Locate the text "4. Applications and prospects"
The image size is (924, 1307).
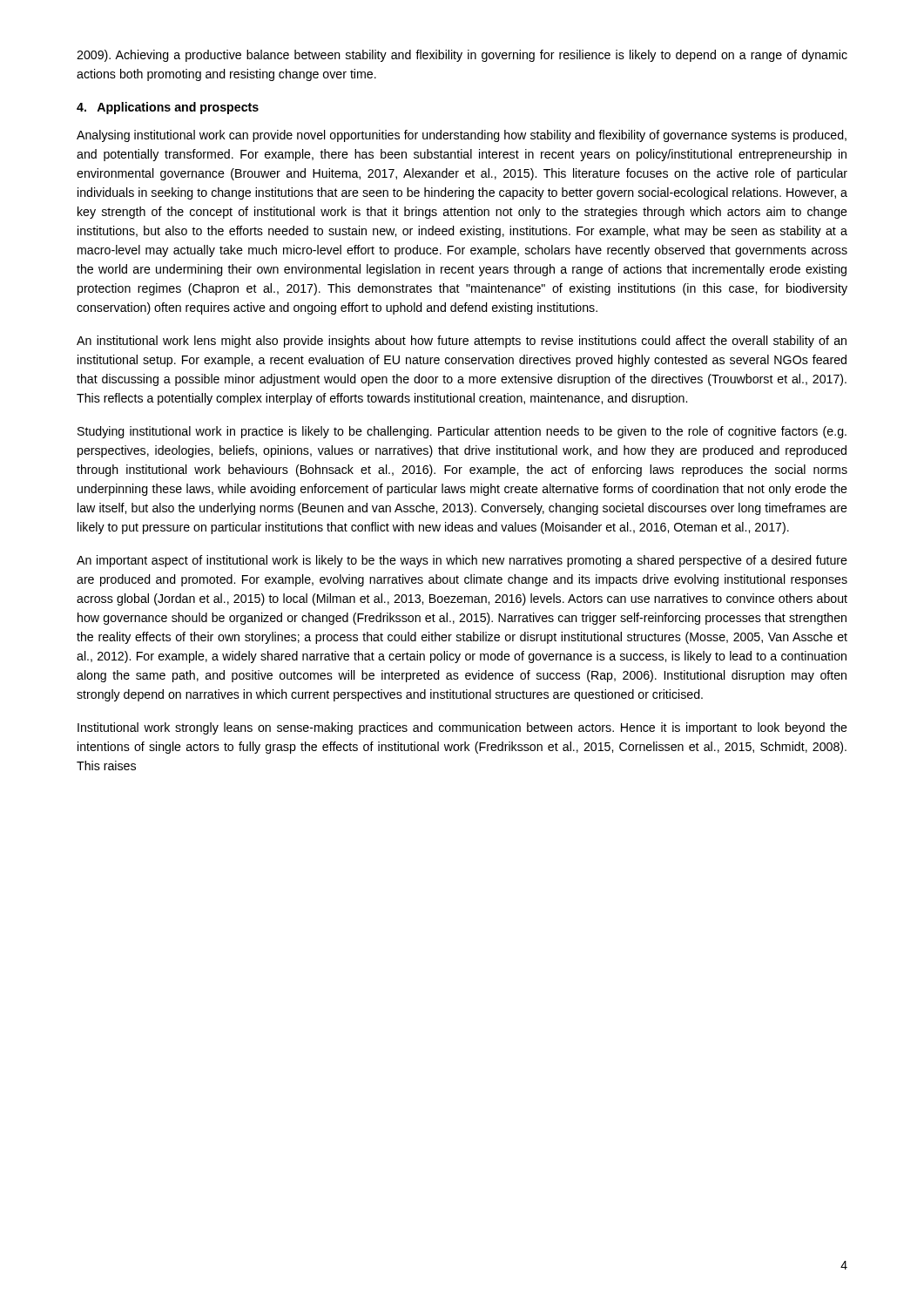point(168,108)
